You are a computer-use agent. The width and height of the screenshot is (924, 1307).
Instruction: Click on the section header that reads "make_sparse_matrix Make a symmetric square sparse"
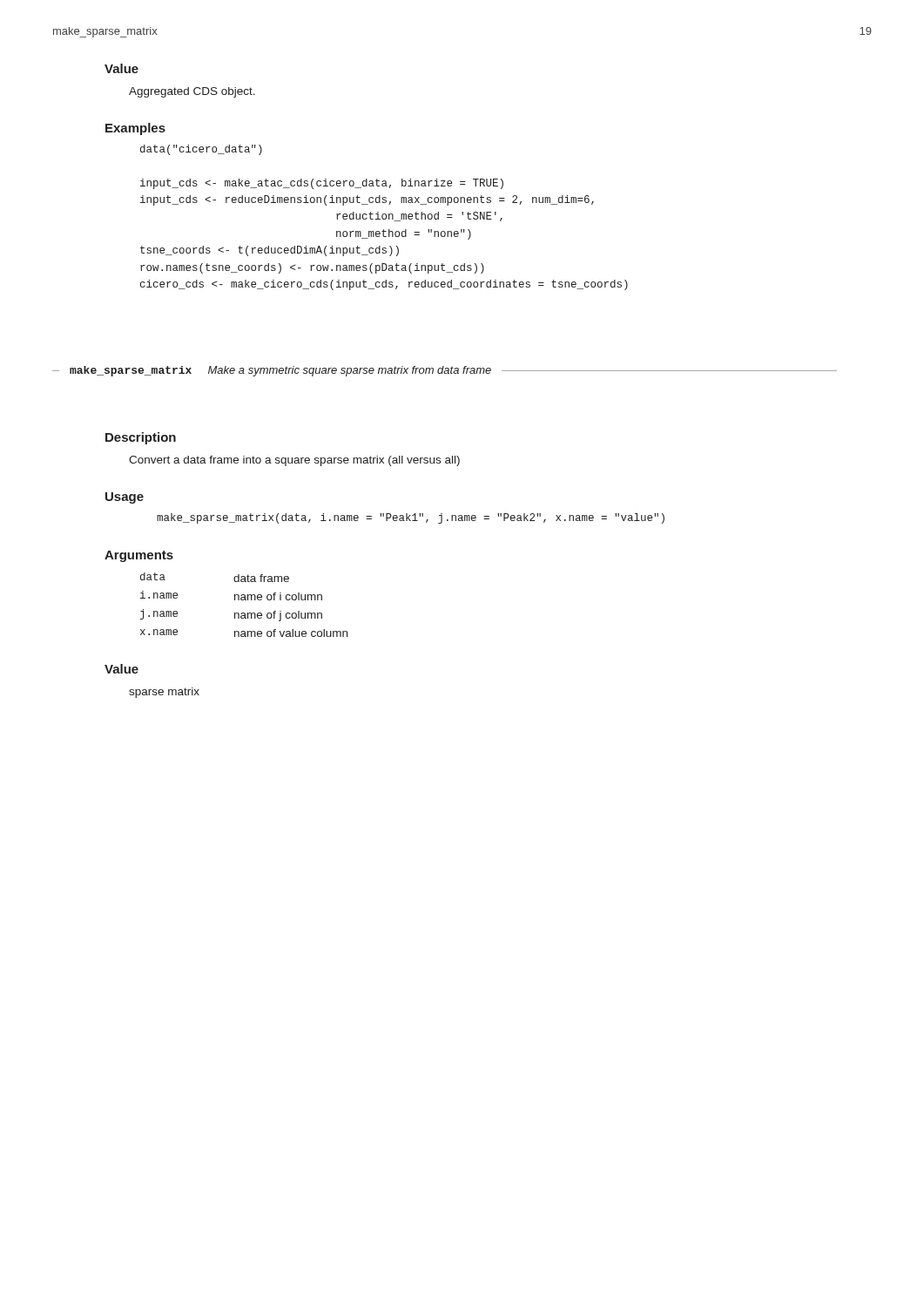[x=445, y=371]
